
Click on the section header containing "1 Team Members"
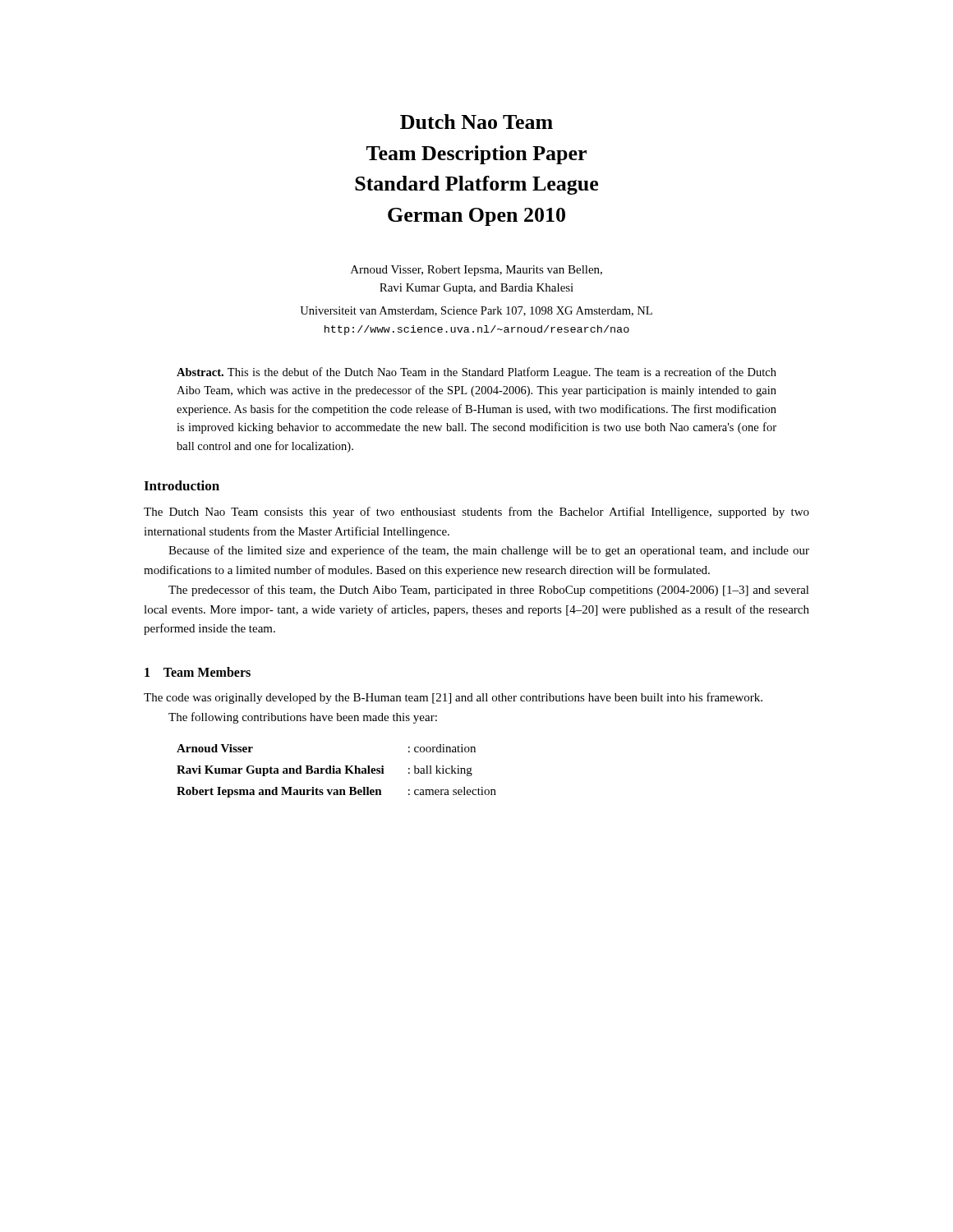click(x=197, y=672)
